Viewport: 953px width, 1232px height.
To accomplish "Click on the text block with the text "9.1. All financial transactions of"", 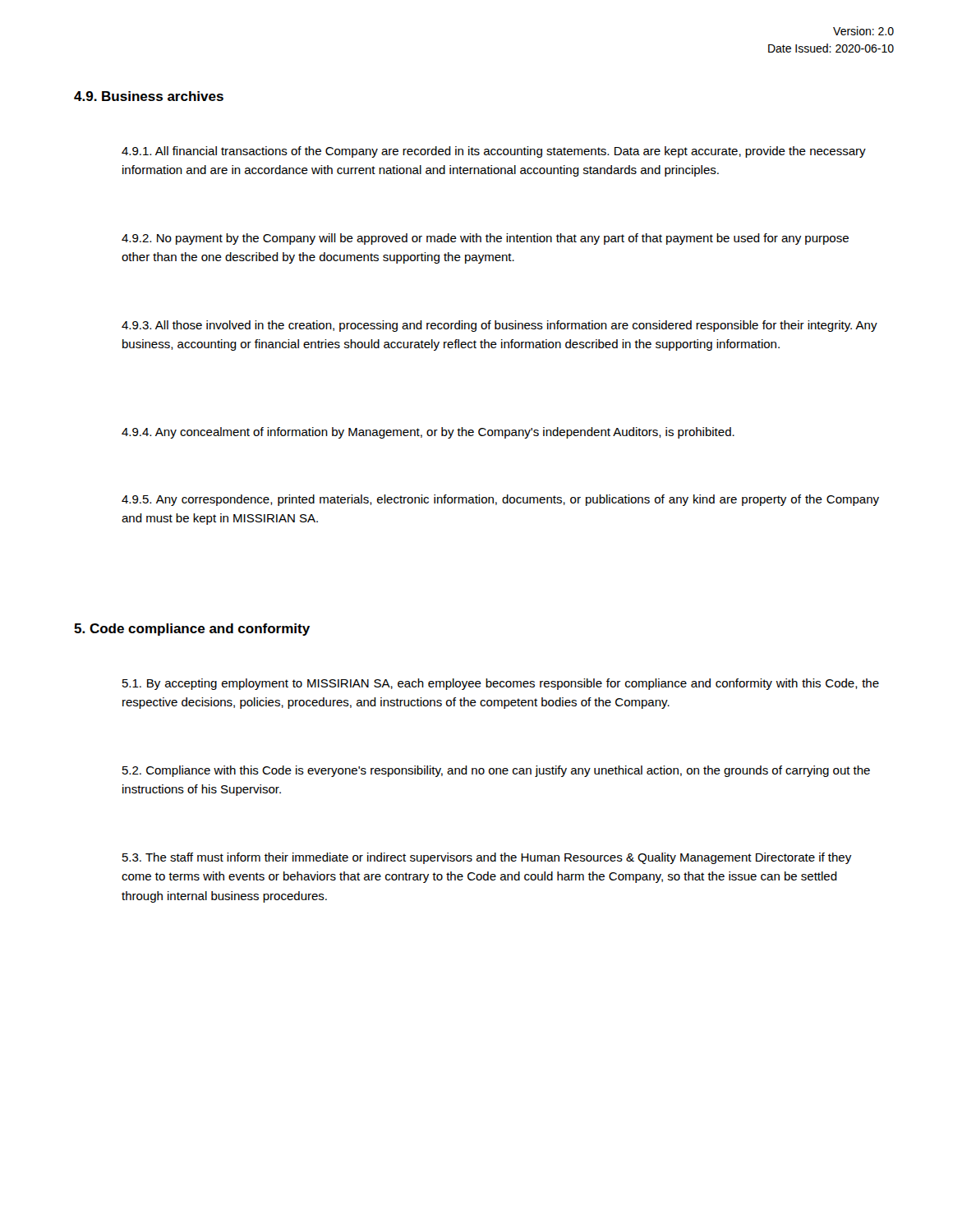I will pos(494,160).
